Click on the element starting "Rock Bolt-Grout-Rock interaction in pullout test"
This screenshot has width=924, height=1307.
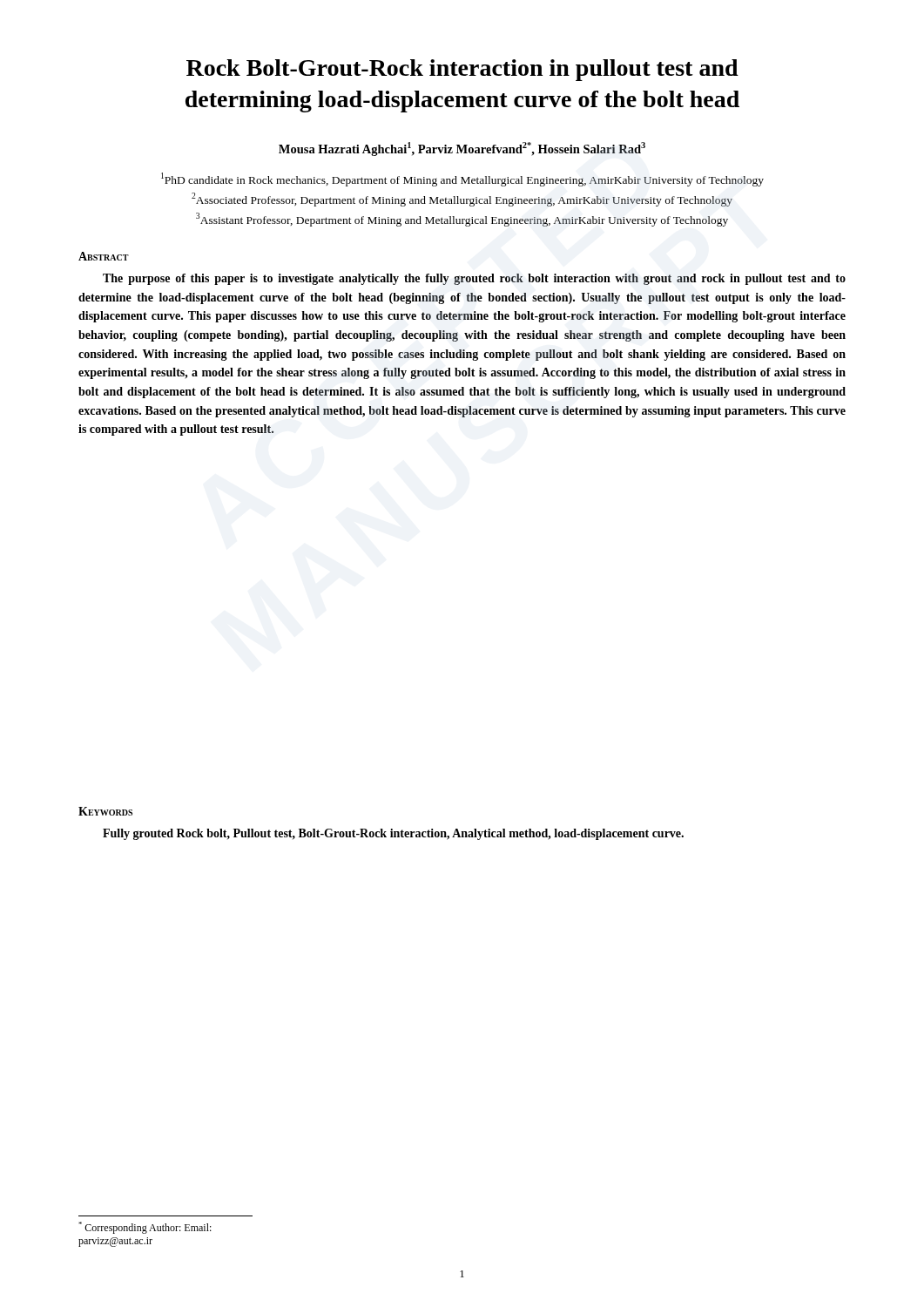462,84
